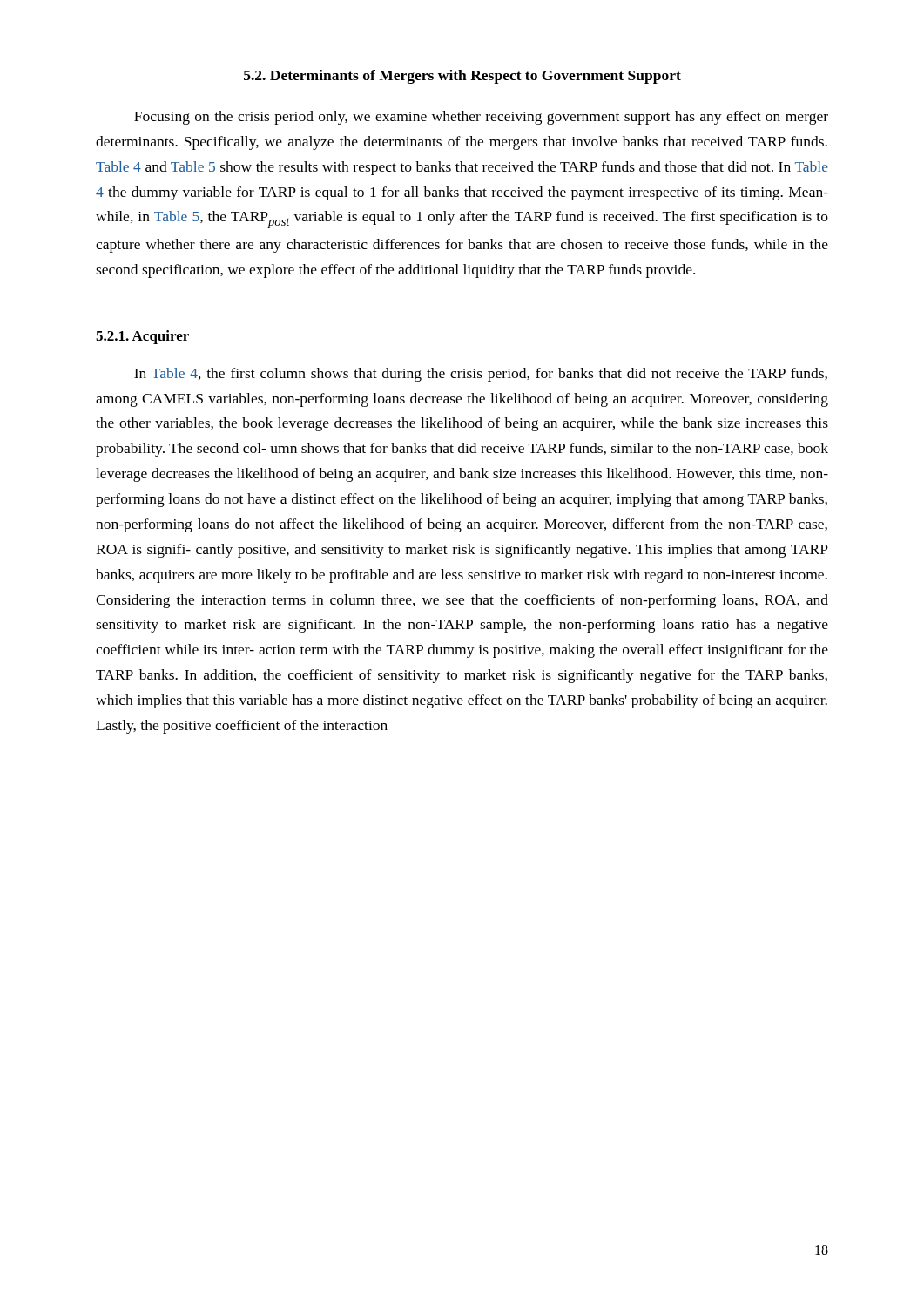Point to the section header beginning "5.2. Determinants of Mergers with Respect to Government"
Viewport: 924px width, 1307px height.
coord(462,75)
